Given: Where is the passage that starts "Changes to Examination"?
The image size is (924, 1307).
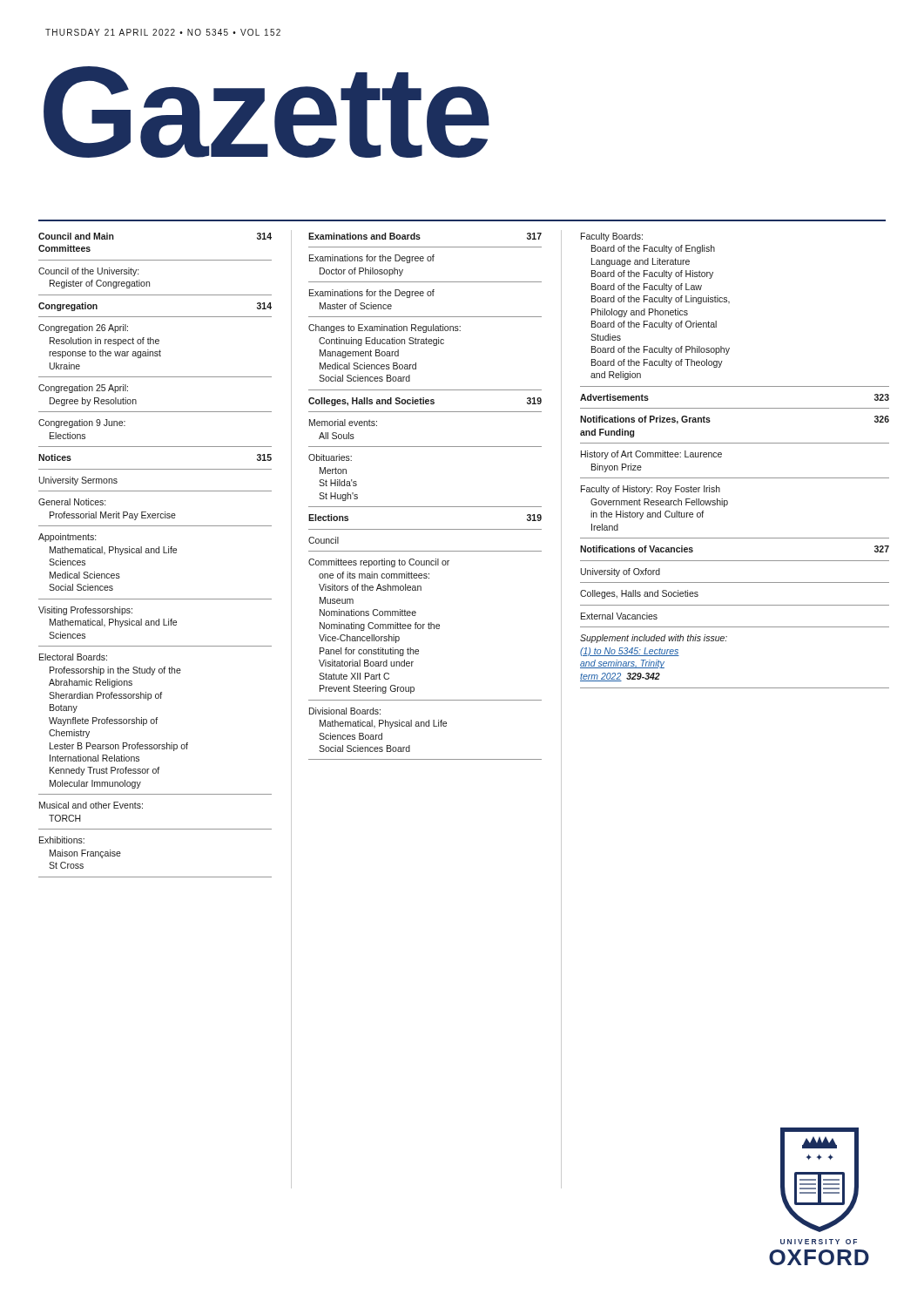Looking at the screenshot, I should tap(425, 353).
